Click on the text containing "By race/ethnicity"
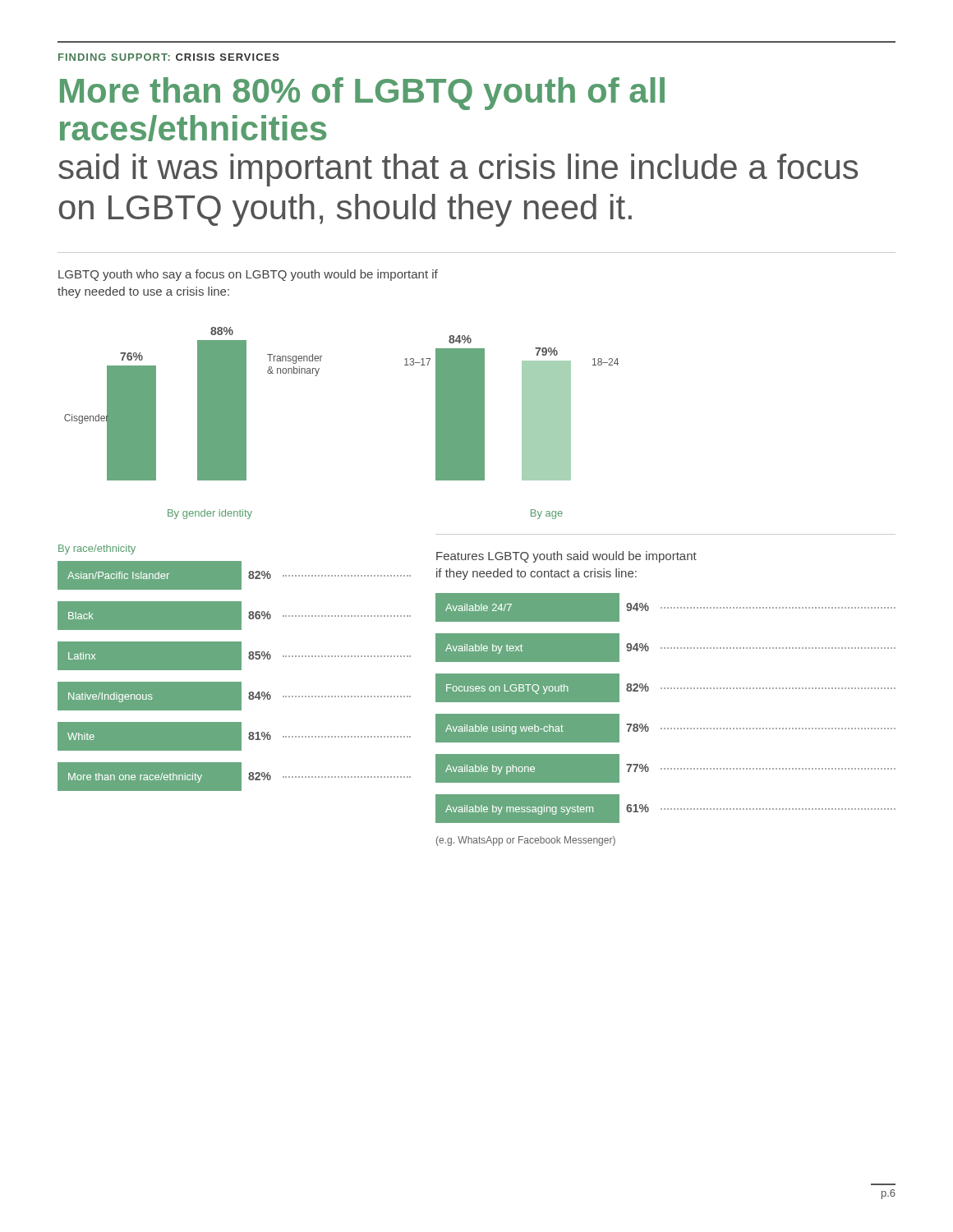953x1232 pixels. coord(97,548)
